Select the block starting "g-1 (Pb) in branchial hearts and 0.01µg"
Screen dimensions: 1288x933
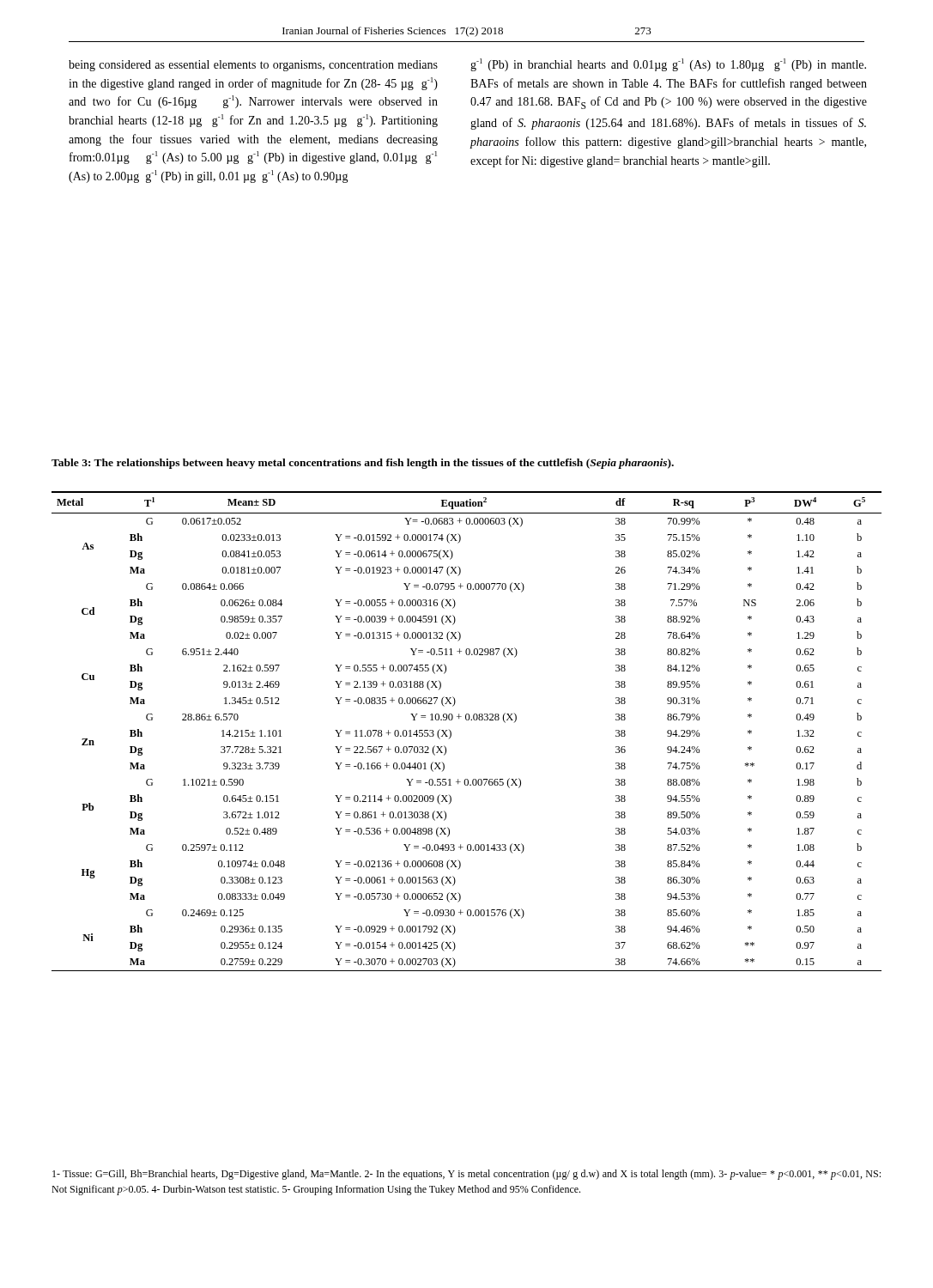click(669, 112)
